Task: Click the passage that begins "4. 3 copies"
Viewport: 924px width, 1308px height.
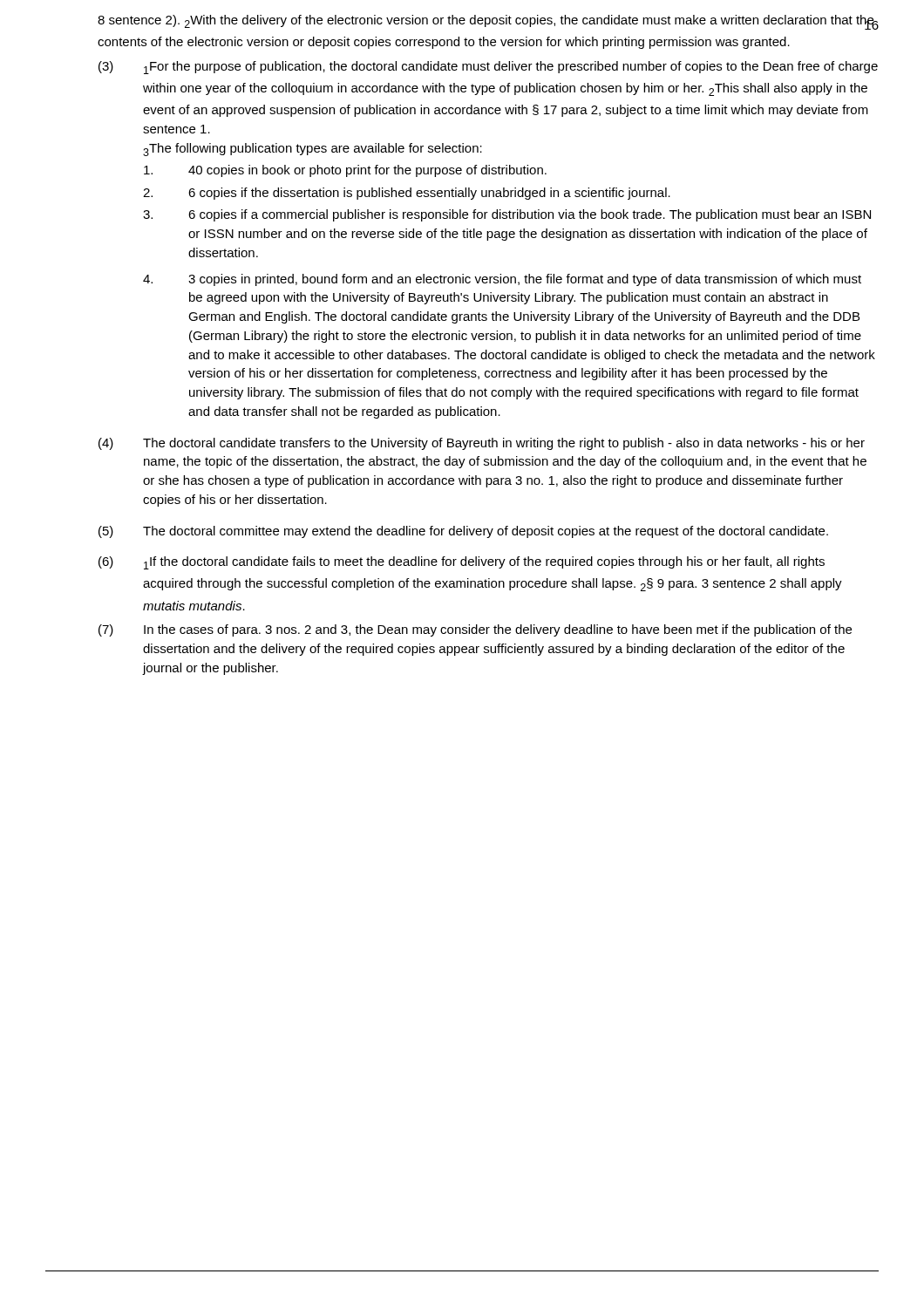Action: [x=511, y=345]
